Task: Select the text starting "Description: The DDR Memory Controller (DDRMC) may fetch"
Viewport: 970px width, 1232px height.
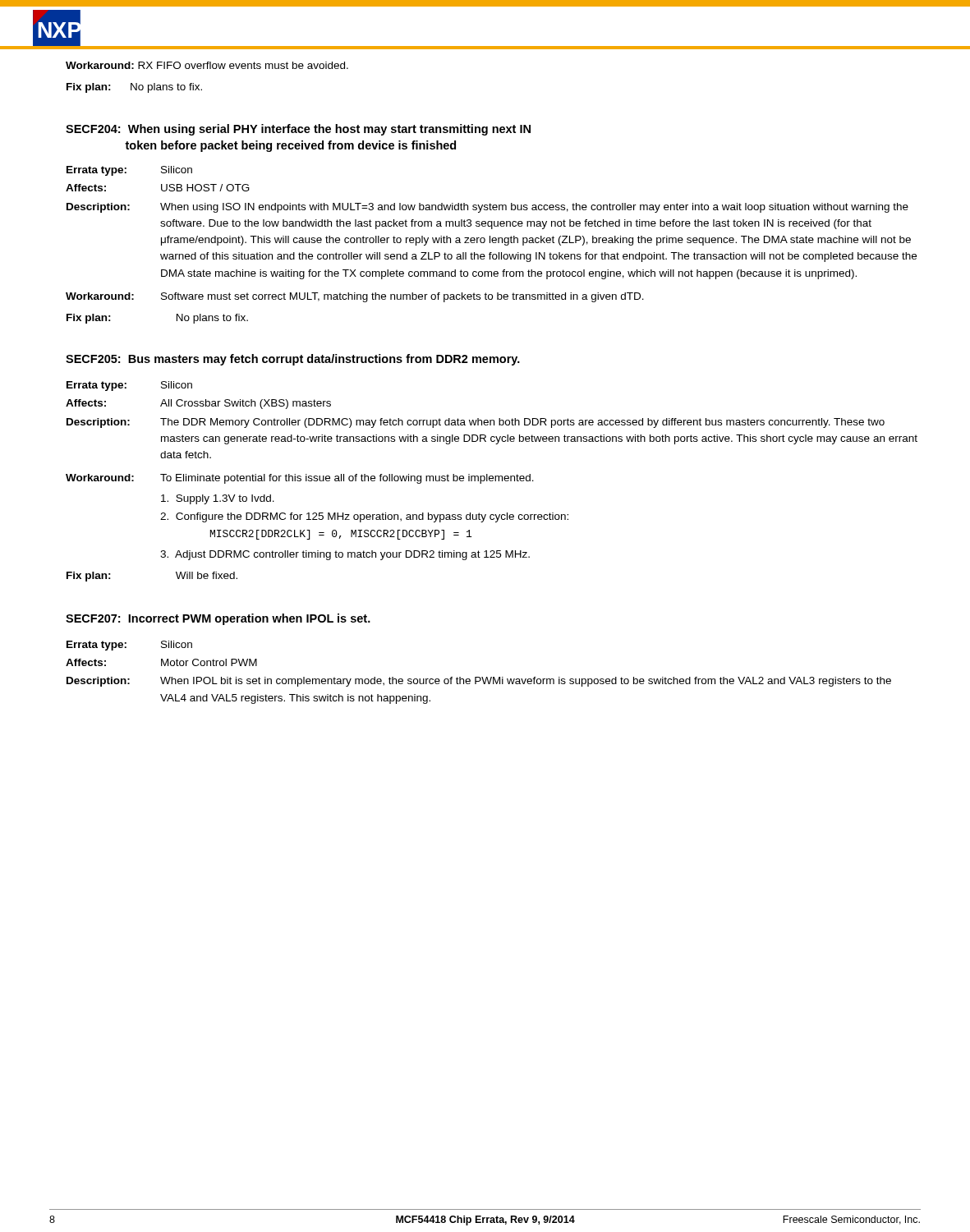Action: [x=493, y=439]
